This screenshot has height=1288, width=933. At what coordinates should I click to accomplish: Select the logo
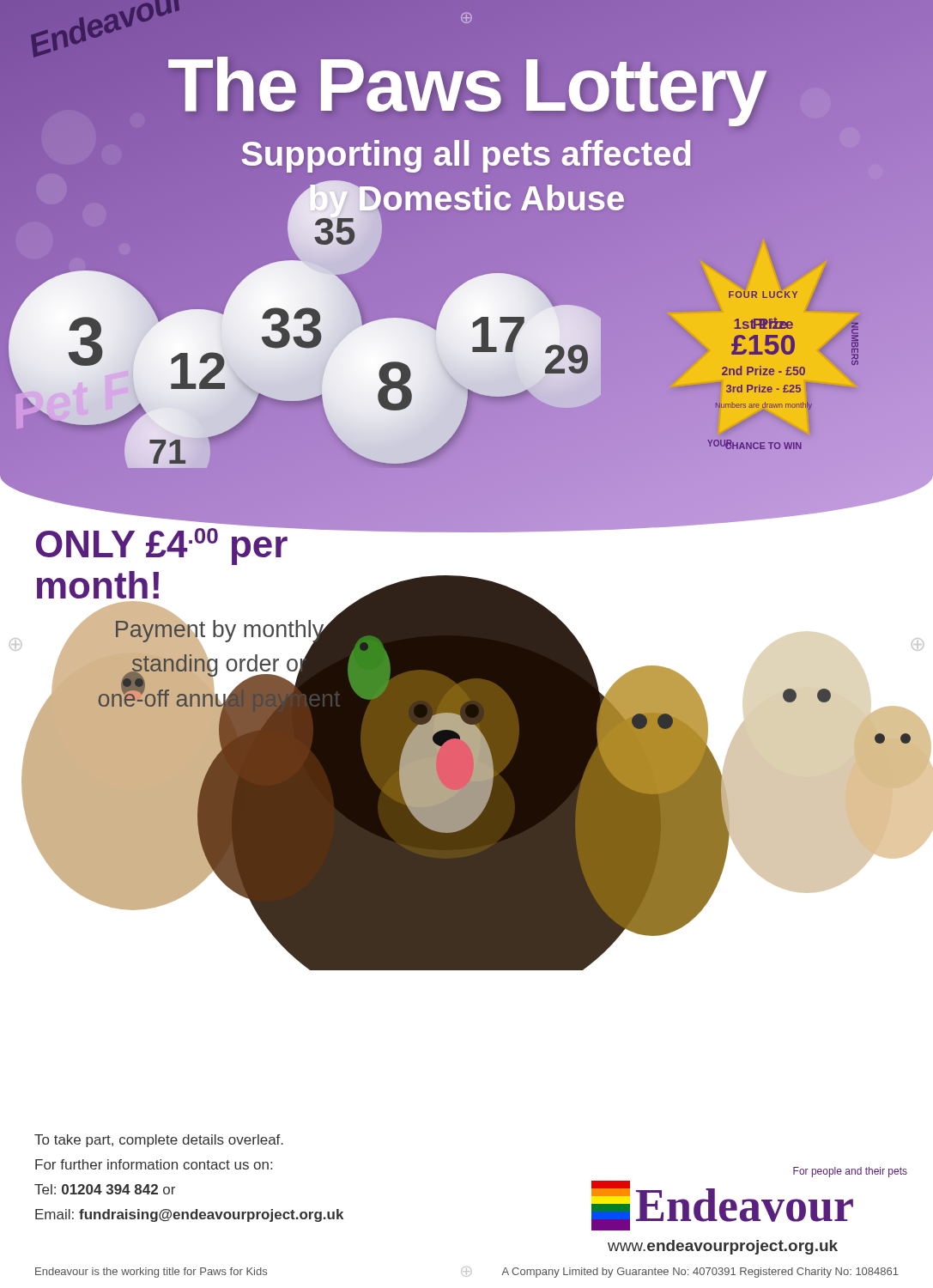723,1199
